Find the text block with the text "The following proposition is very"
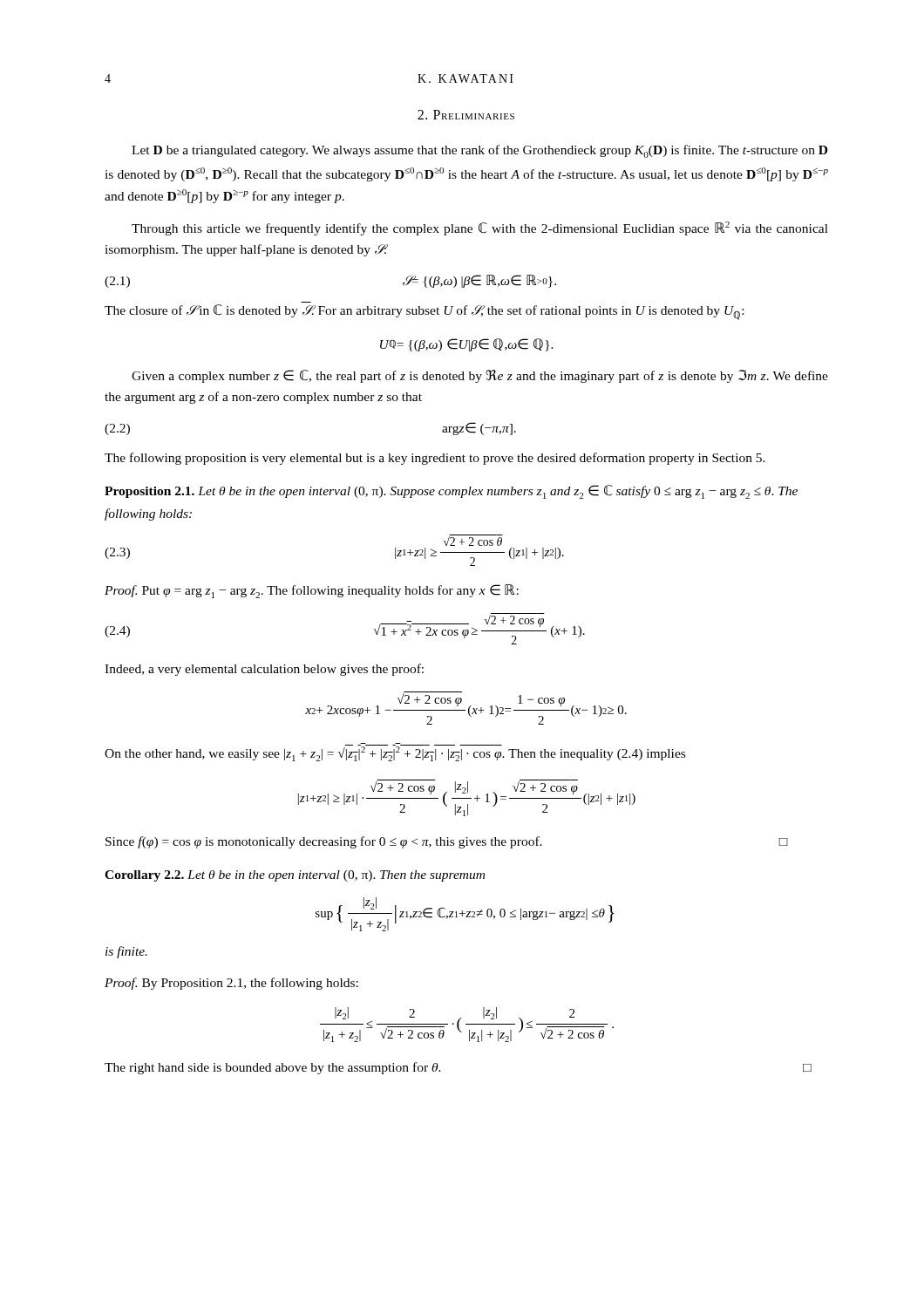Viewport: 924px width, 1308px height. [435, 457]
